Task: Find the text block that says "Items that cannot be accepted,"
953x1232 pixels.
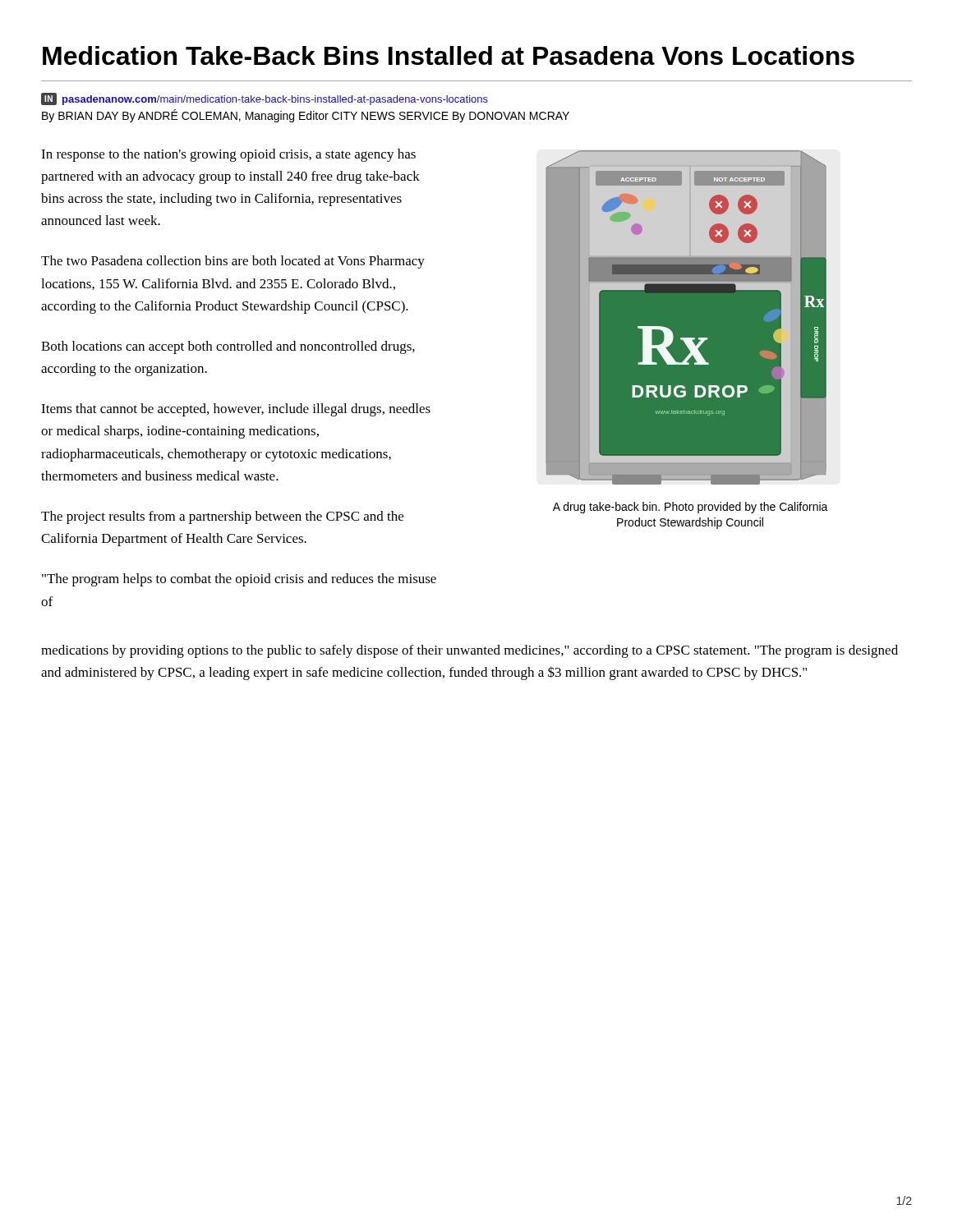Action: [236, 442]
